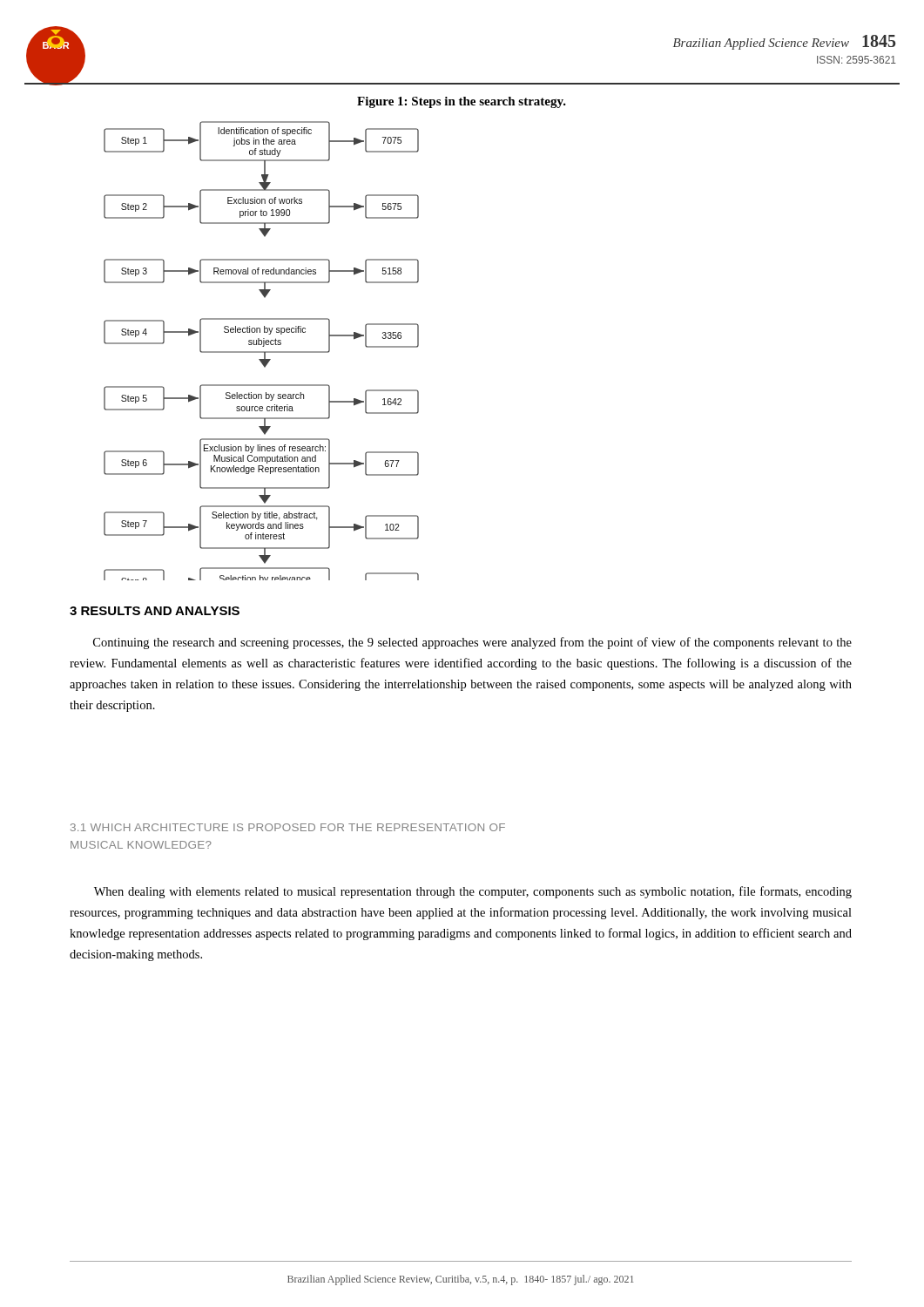
Task: Find the caption that reads "Figure 1: Steps"
Action: click(462, 101)
